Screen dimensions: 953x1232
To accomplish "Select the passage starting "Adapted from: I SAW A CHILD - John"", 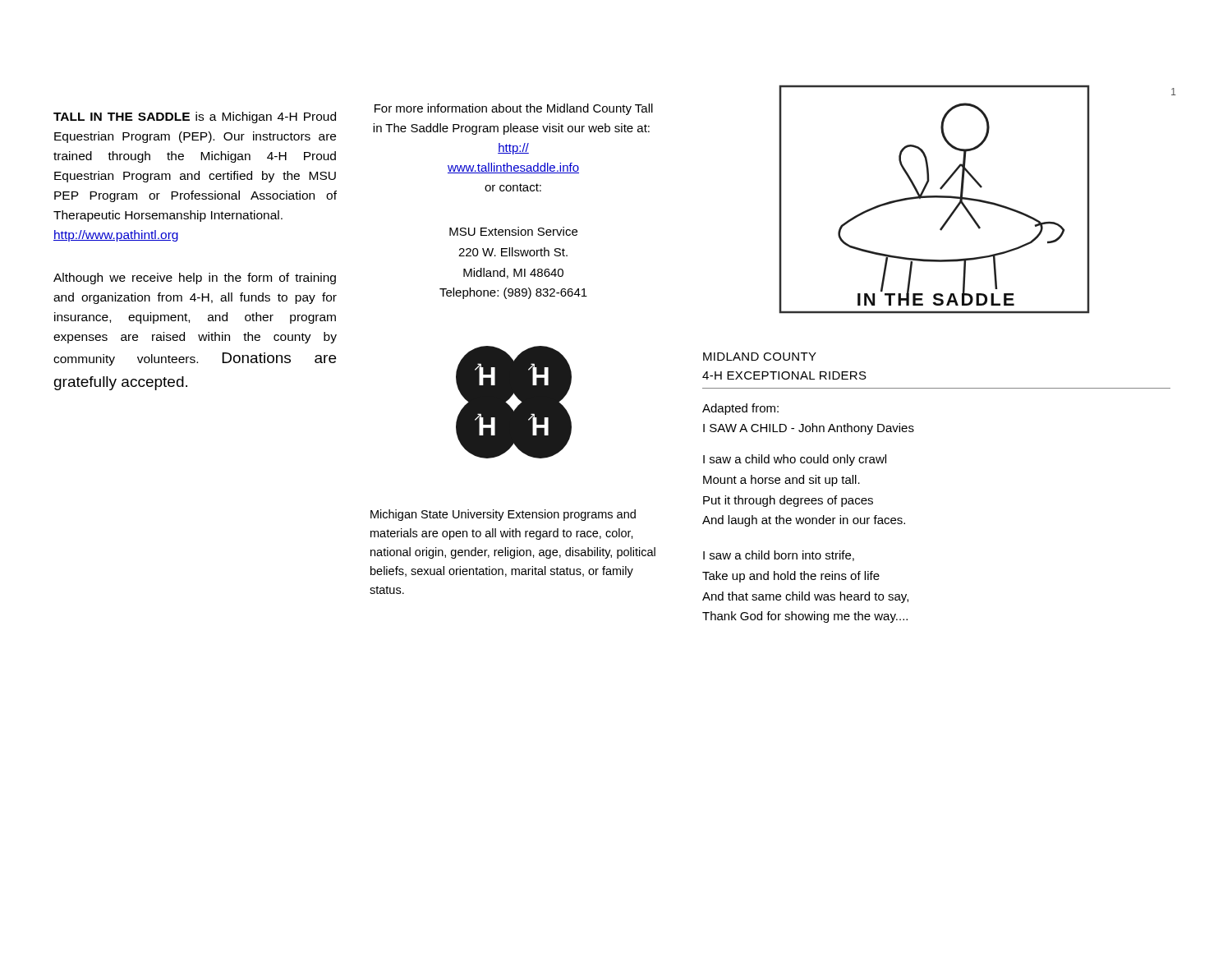I will click(808, 418).
